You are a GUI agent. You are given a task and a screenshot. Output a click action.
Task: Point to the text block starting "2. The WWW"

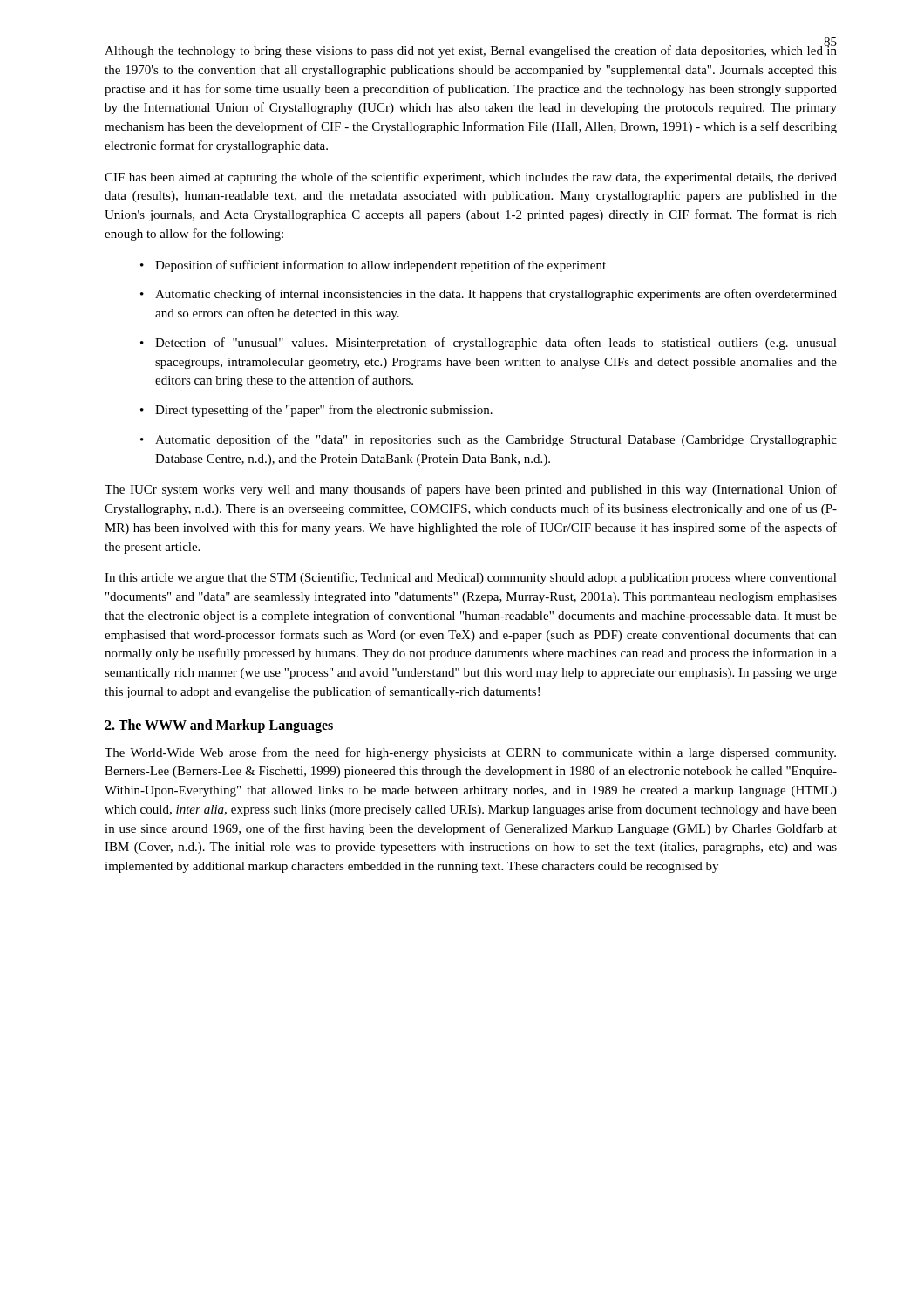click(219, 725)
